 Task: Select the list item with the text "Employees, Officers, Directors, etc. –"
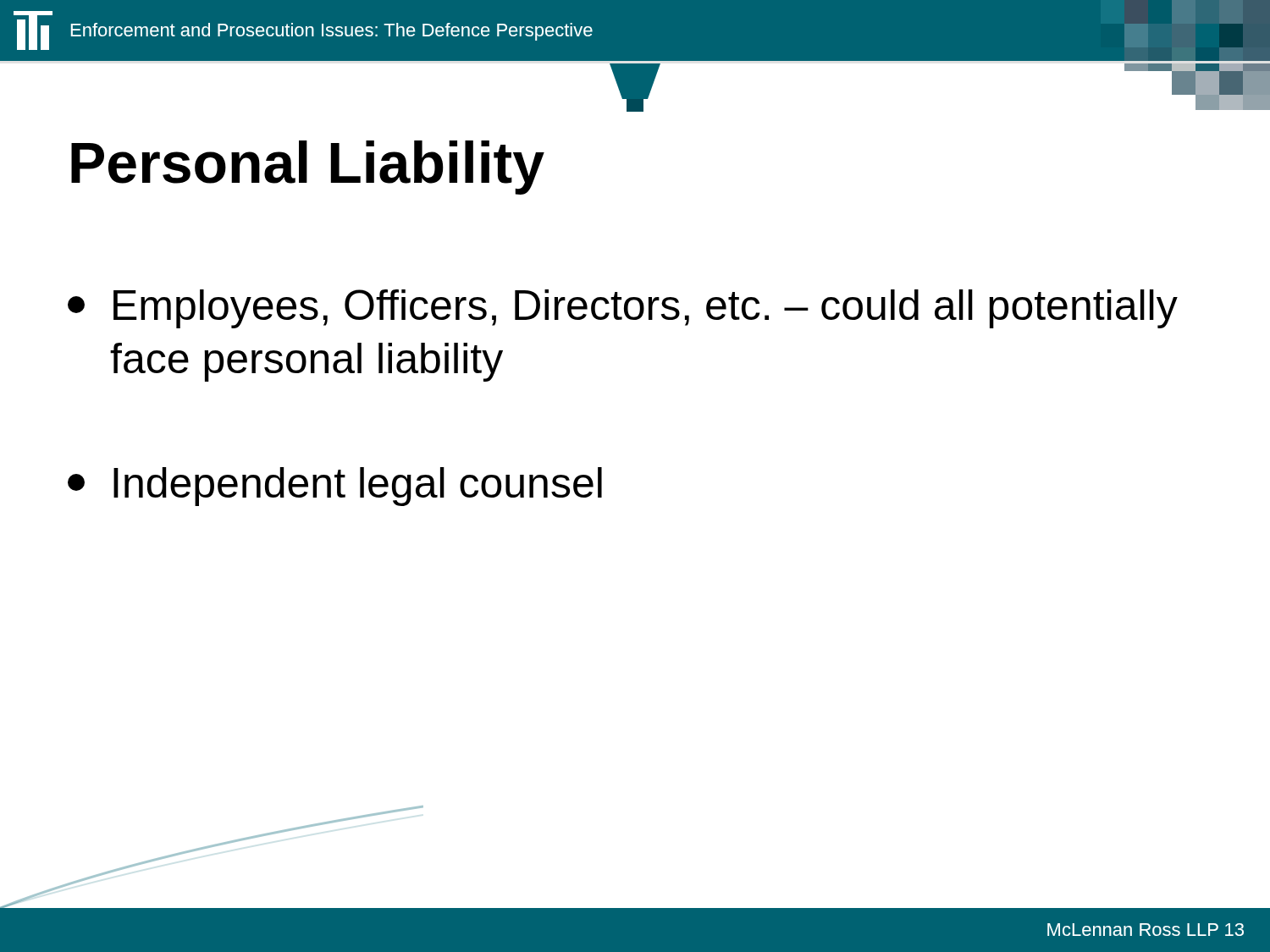tap(635, 332)
